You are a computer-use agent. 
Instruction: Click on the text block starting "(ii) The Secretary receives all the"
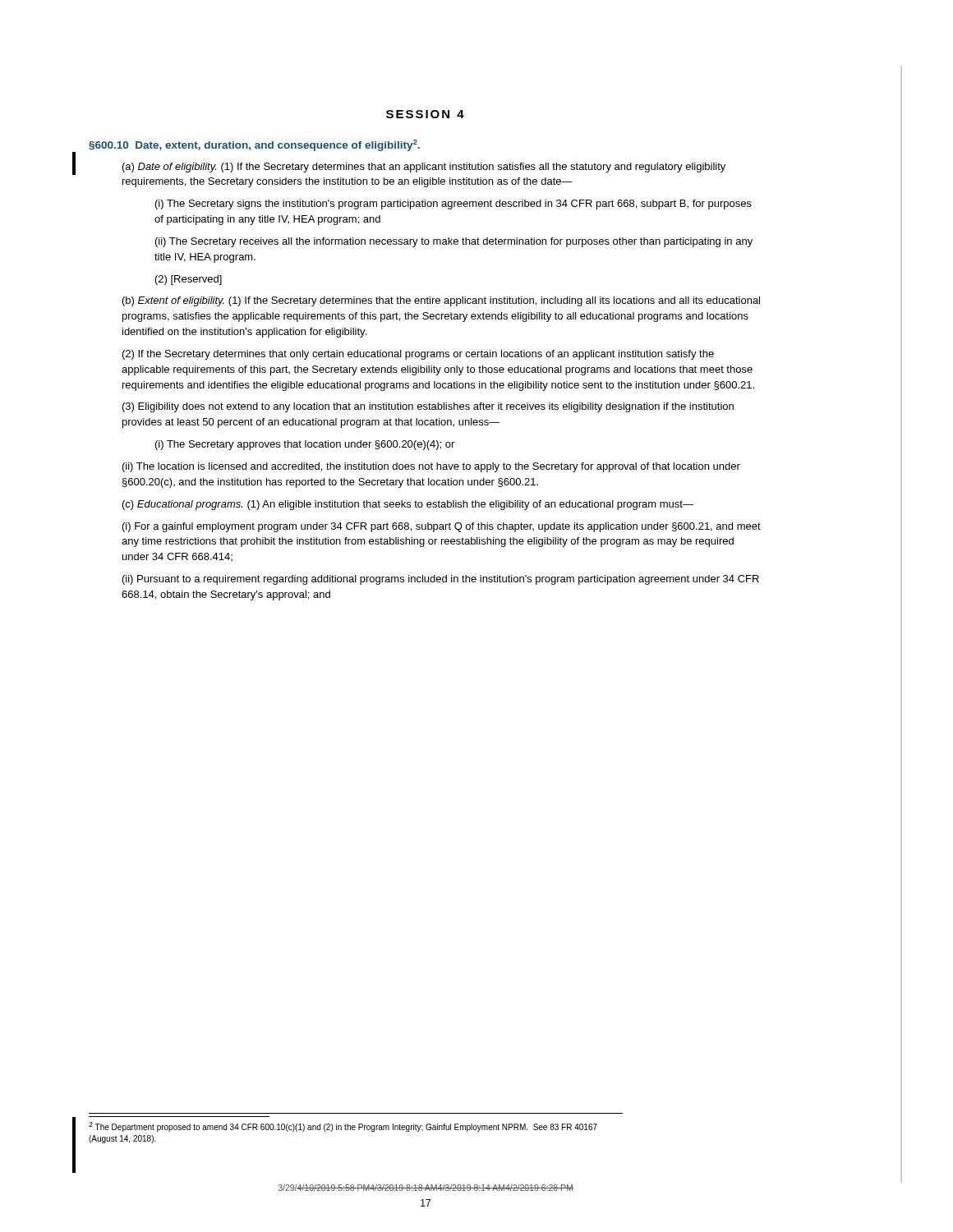[454, 249]
